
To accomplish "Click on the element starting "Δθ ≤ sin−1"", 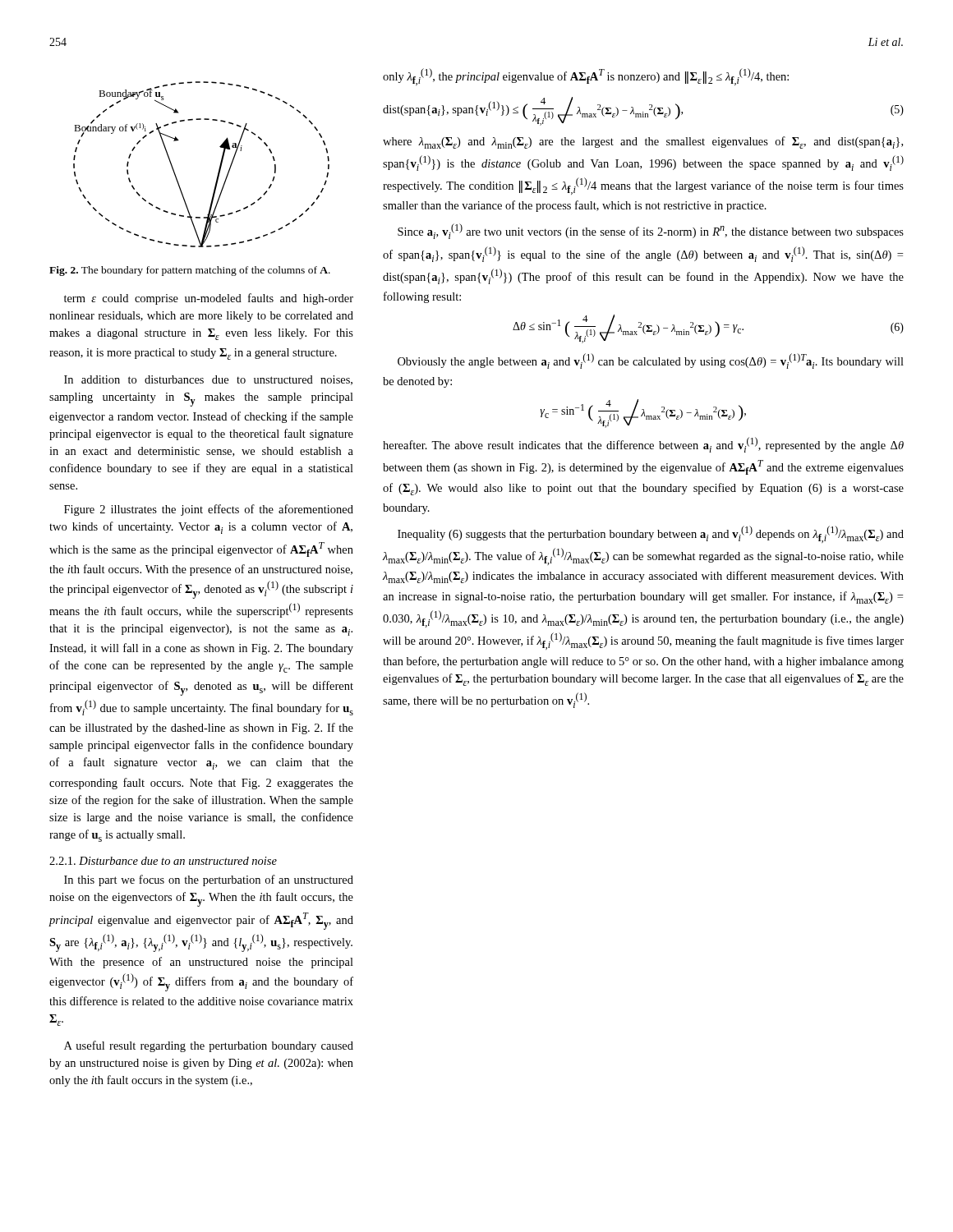I will pos(643,328).
